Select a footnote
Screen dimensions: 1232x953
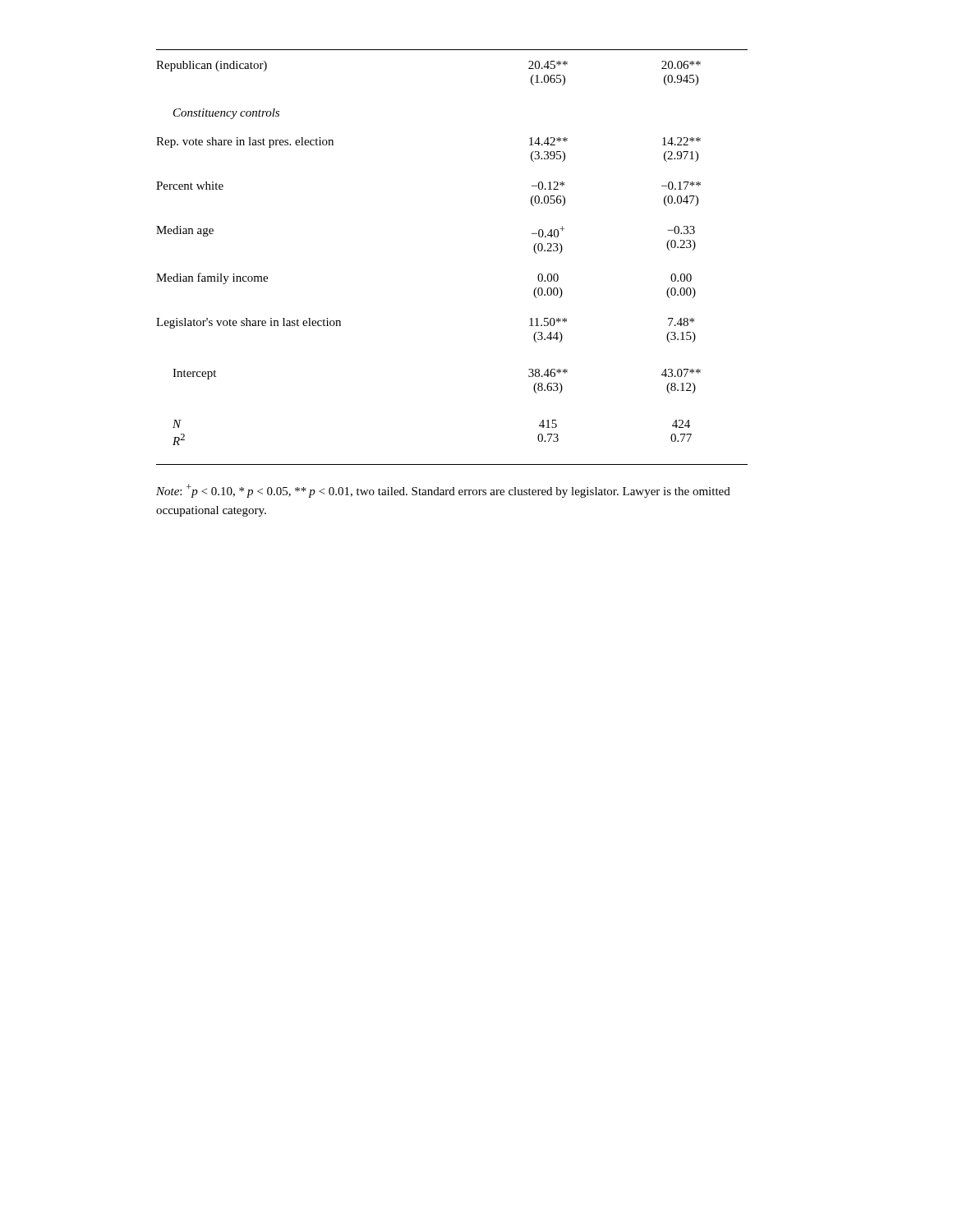click(443, 499)
